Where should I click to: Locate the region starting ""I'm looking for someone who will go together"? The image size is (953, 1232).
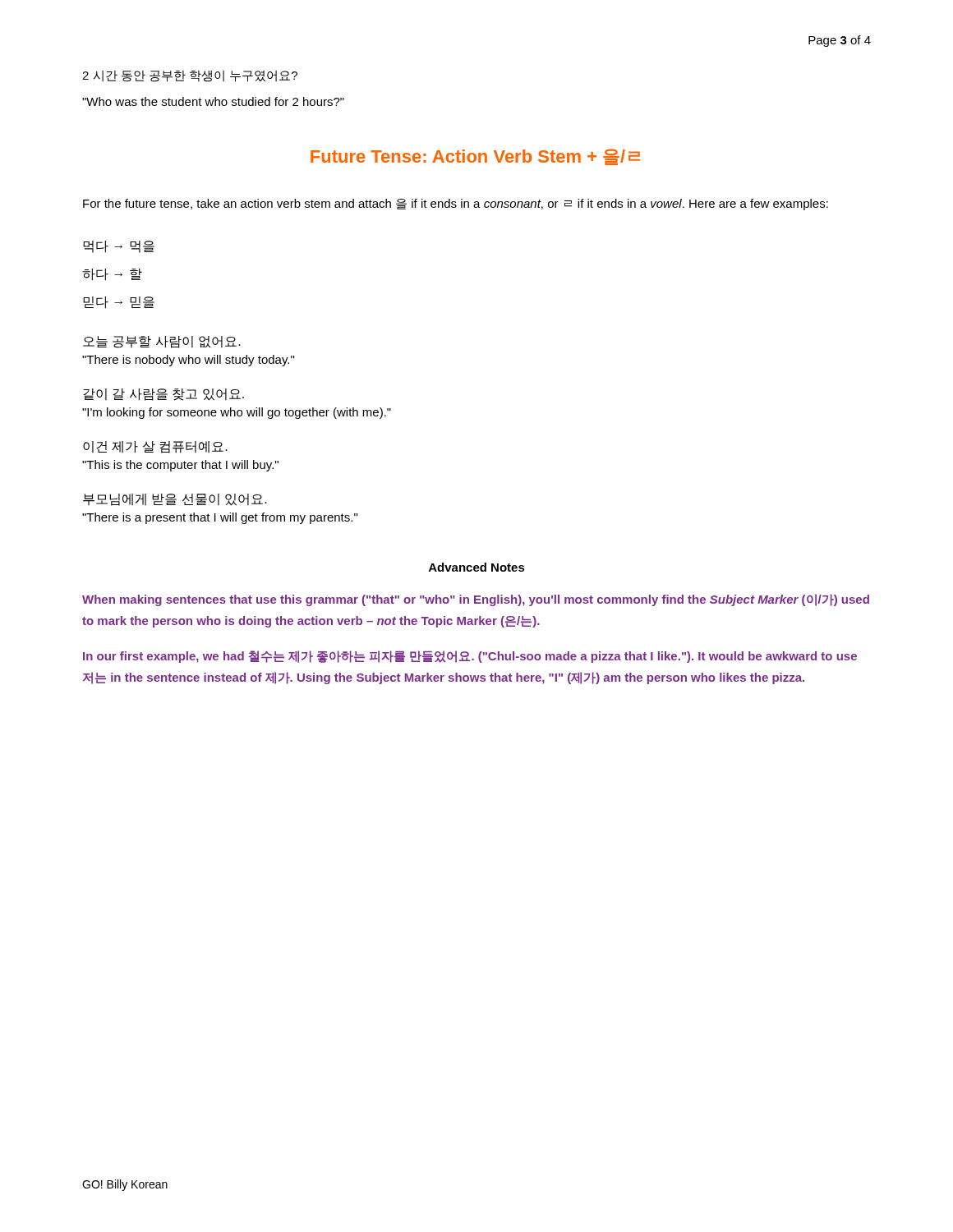(237, 412)
